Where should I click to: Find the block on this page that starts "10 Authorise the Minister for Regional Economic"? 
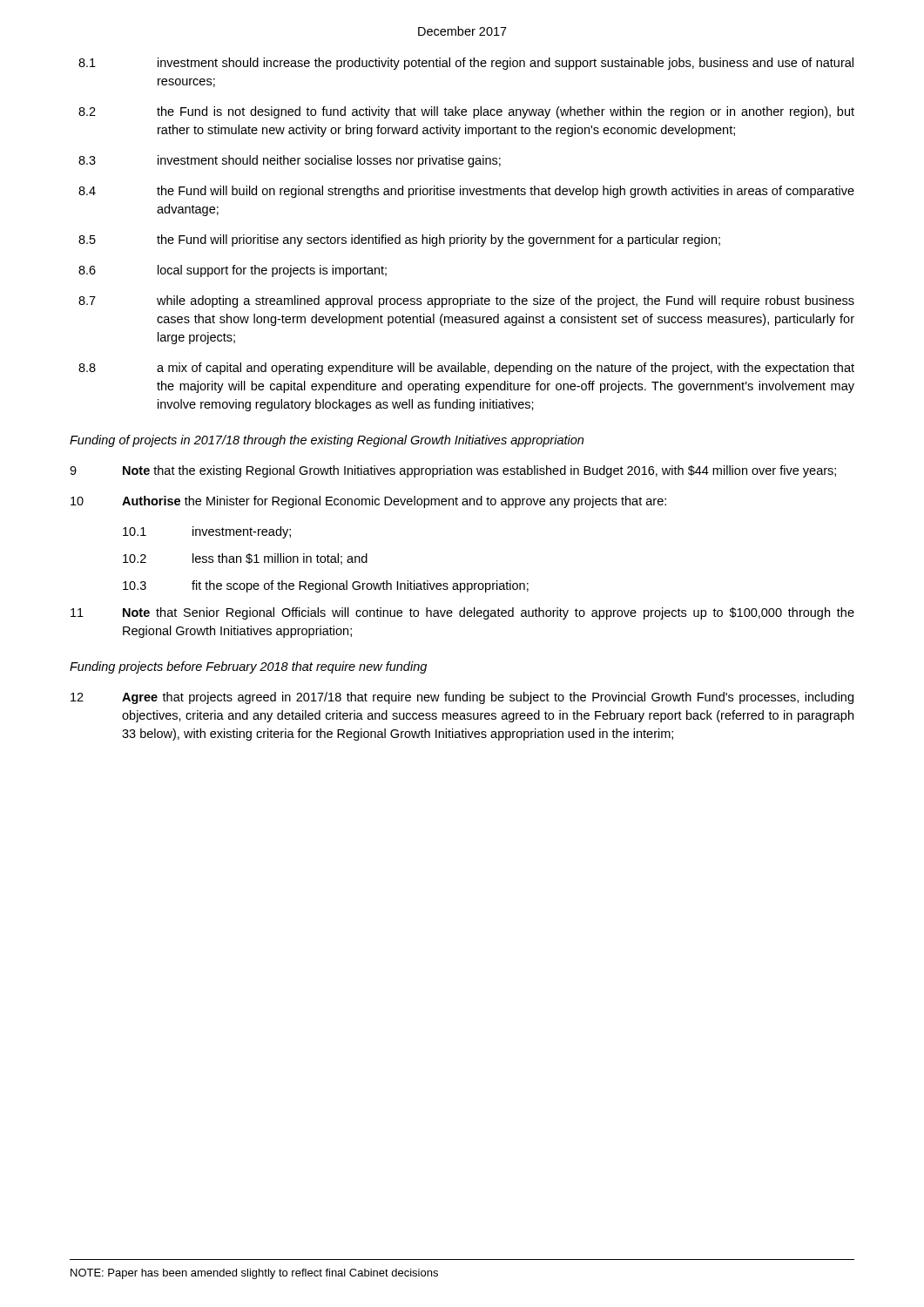coord(462,502)
